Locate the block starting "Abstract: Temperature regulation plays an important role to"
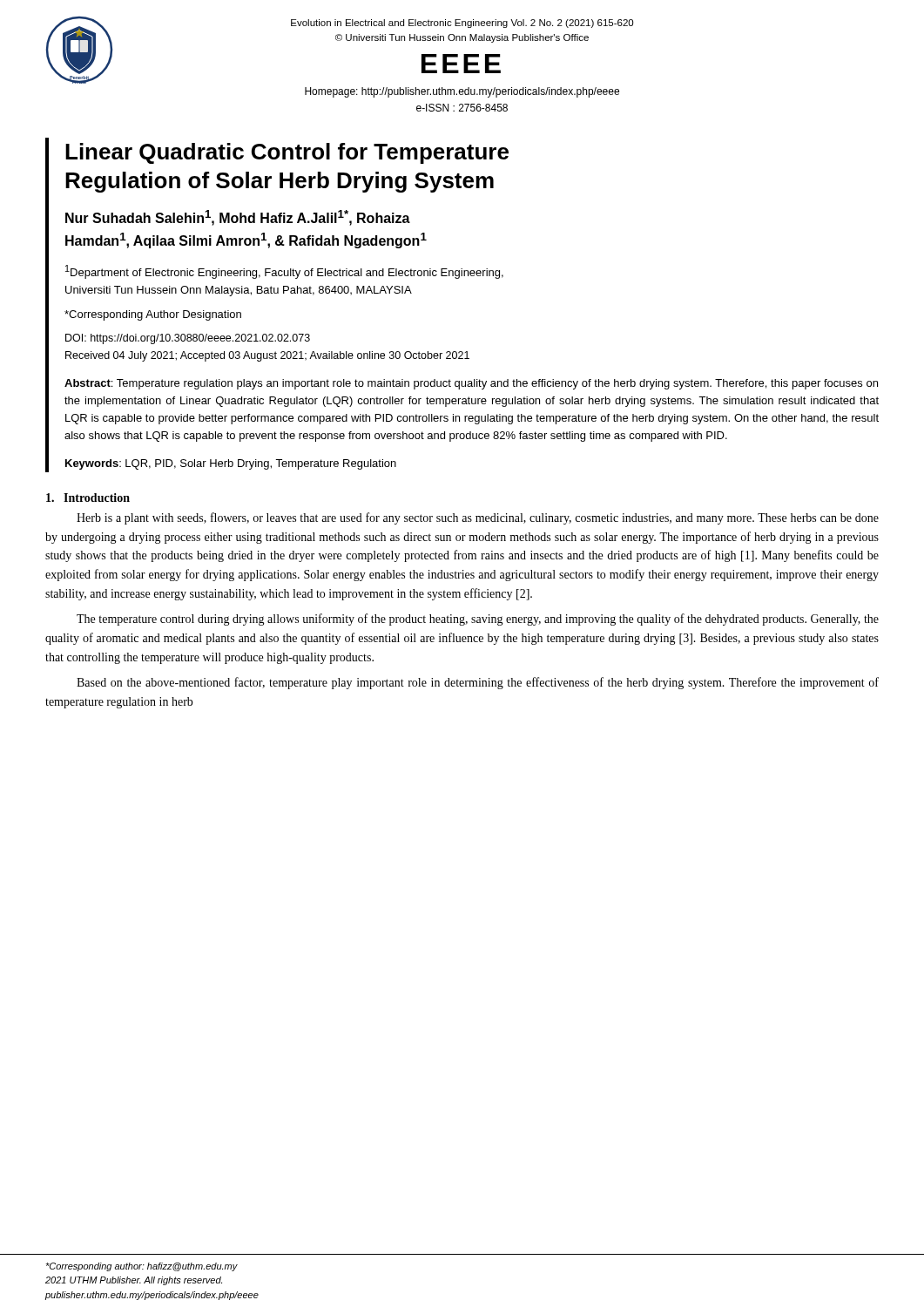This screenshot has height=1307, width=924. pyautogui.click(x=472, y=409)
